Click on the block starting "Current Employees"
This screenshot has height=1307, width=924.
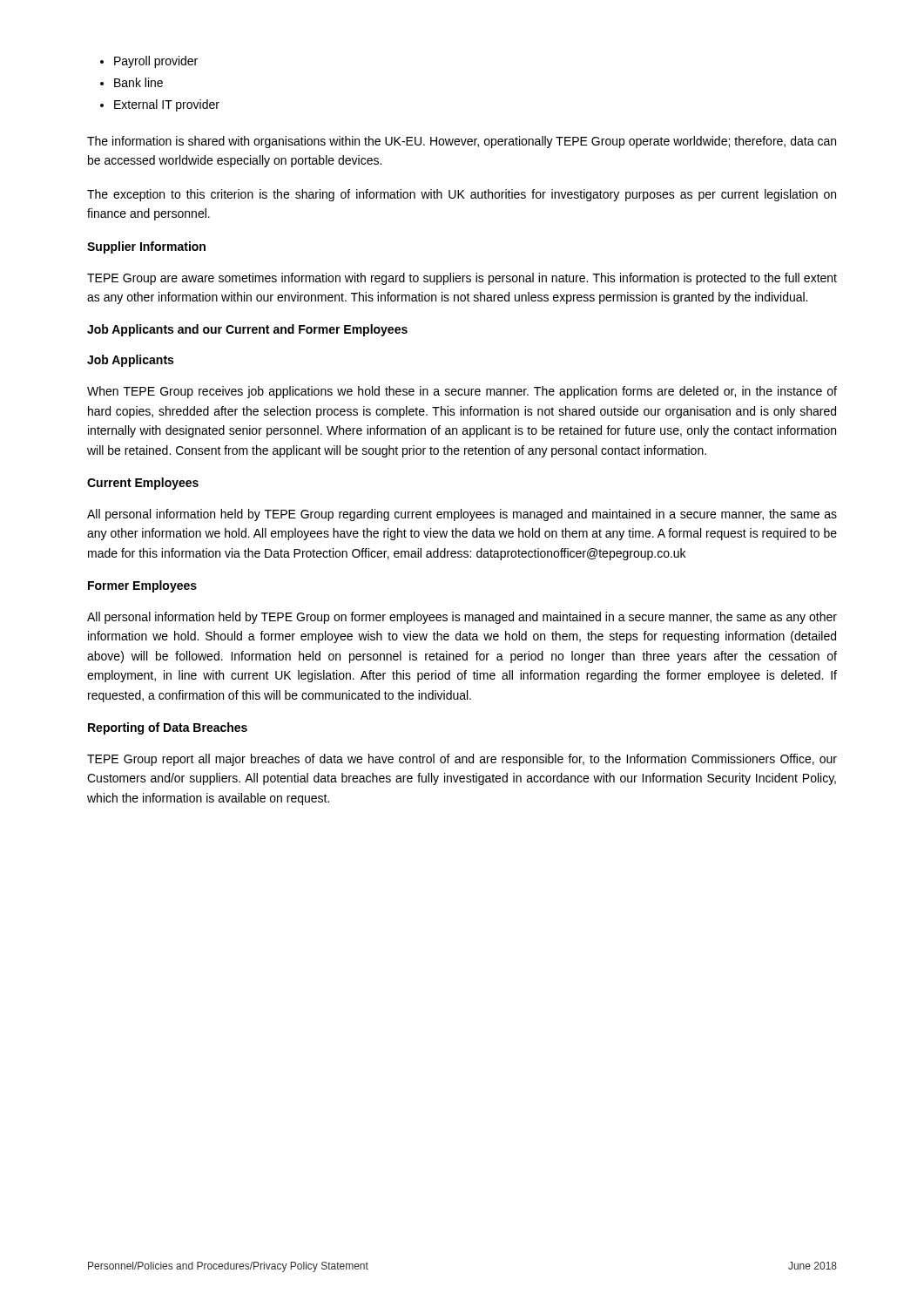click(143, 483)
